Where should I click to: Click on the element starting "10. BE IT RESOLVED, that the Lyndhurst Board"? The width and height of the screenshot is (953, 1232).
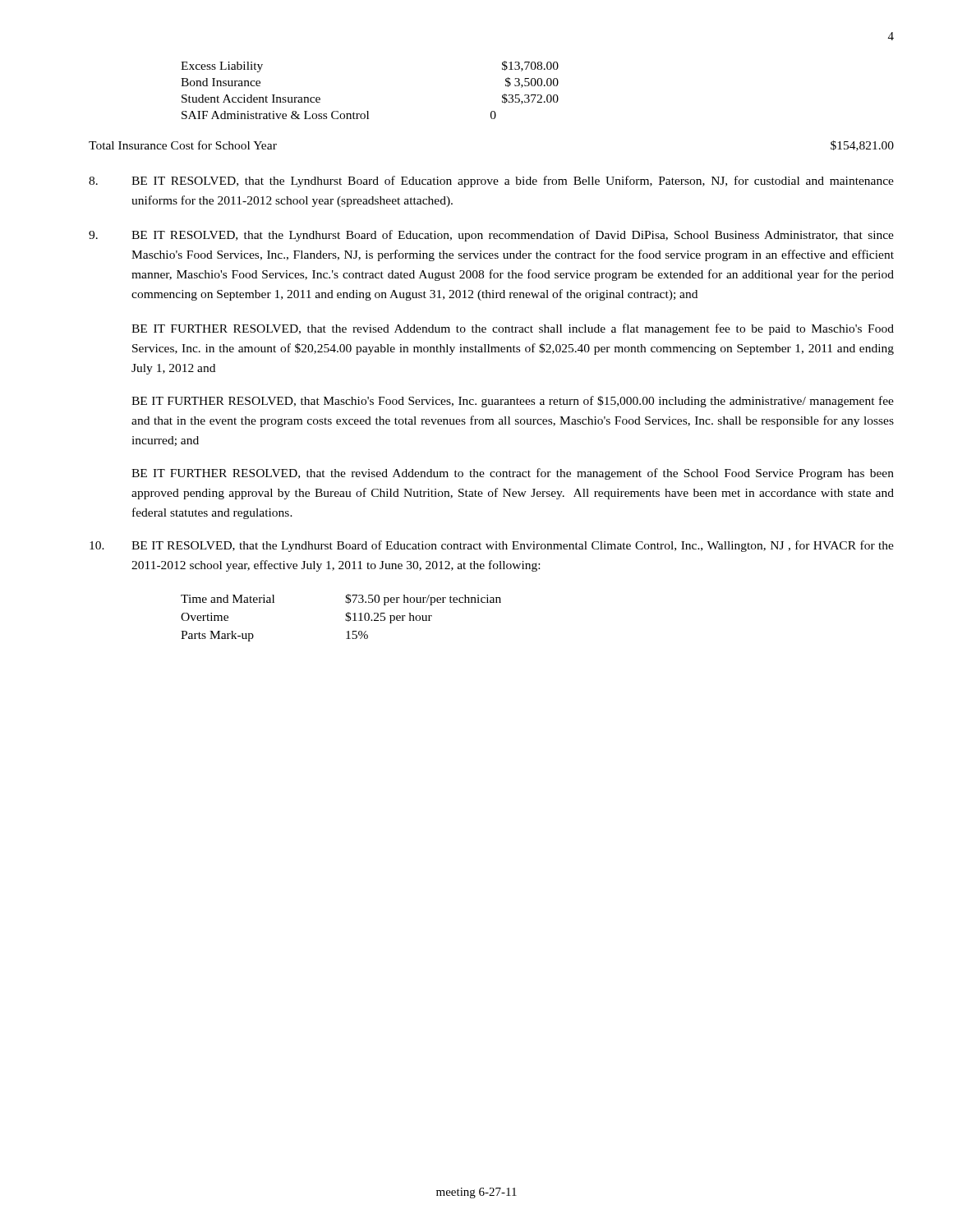491,555
